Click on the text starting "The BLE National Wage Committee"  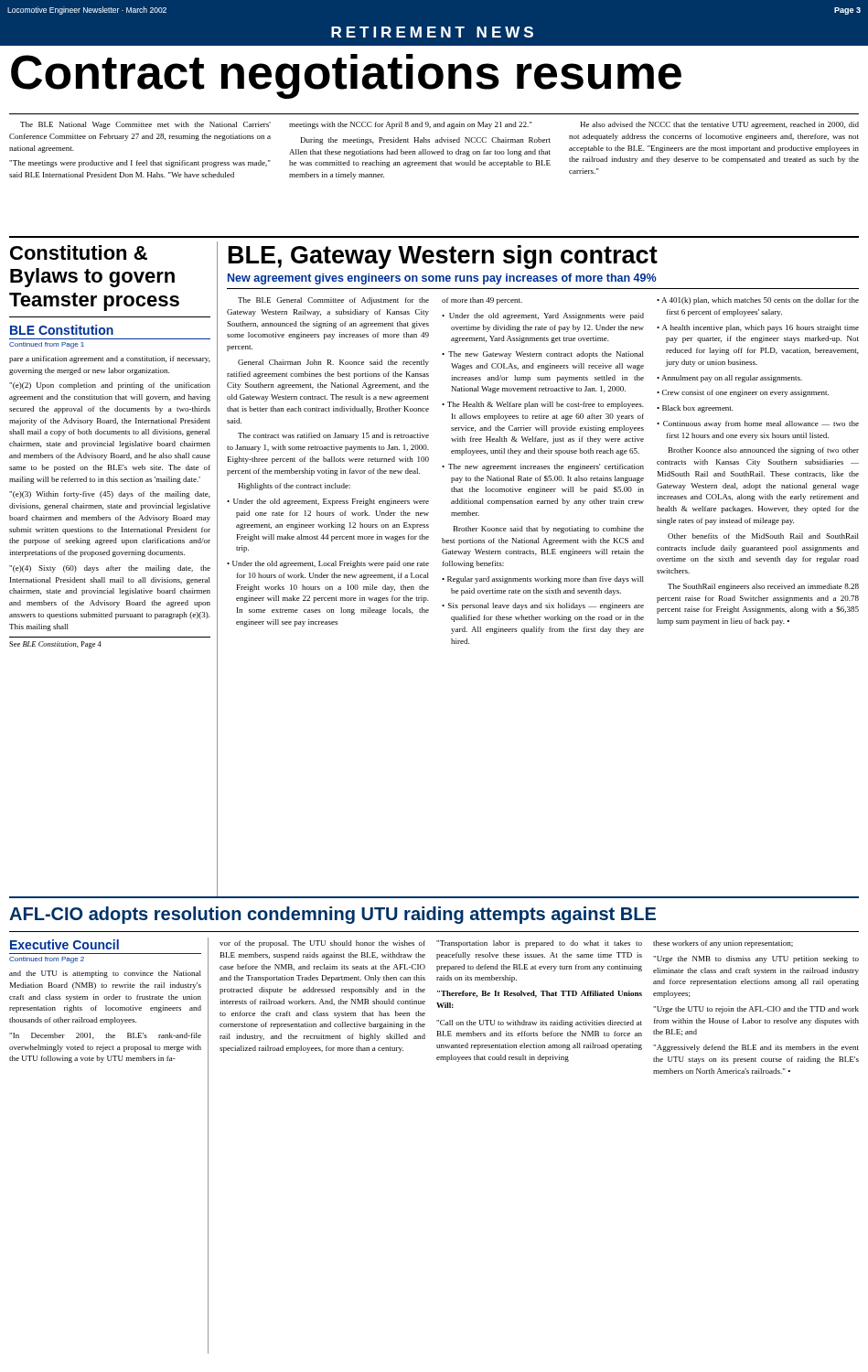(140, 150)
